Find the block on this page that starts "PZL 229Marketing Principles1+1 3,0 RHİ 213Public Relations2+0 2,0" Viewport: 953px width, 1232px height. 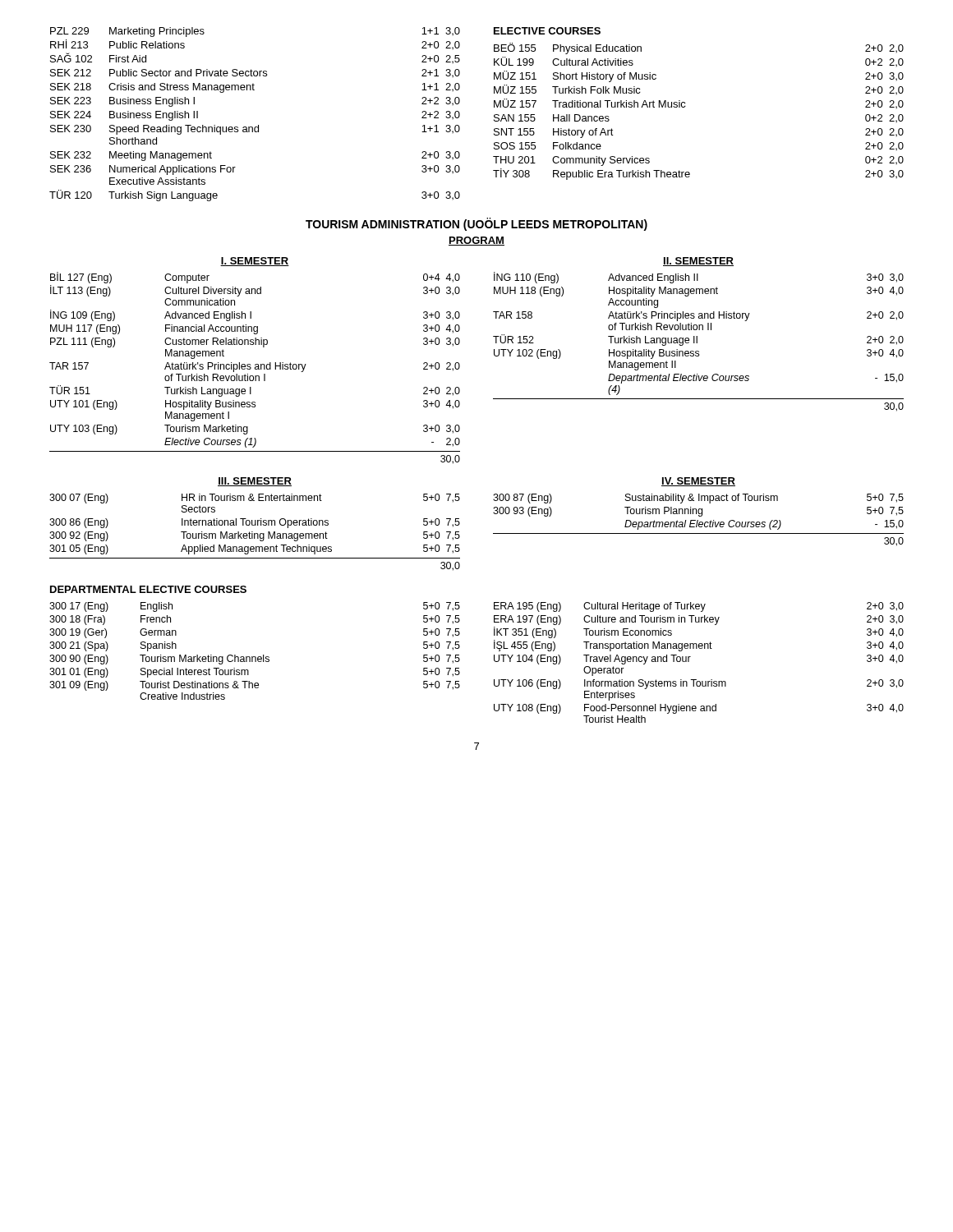pyautogui.click(x=74, y=32)
